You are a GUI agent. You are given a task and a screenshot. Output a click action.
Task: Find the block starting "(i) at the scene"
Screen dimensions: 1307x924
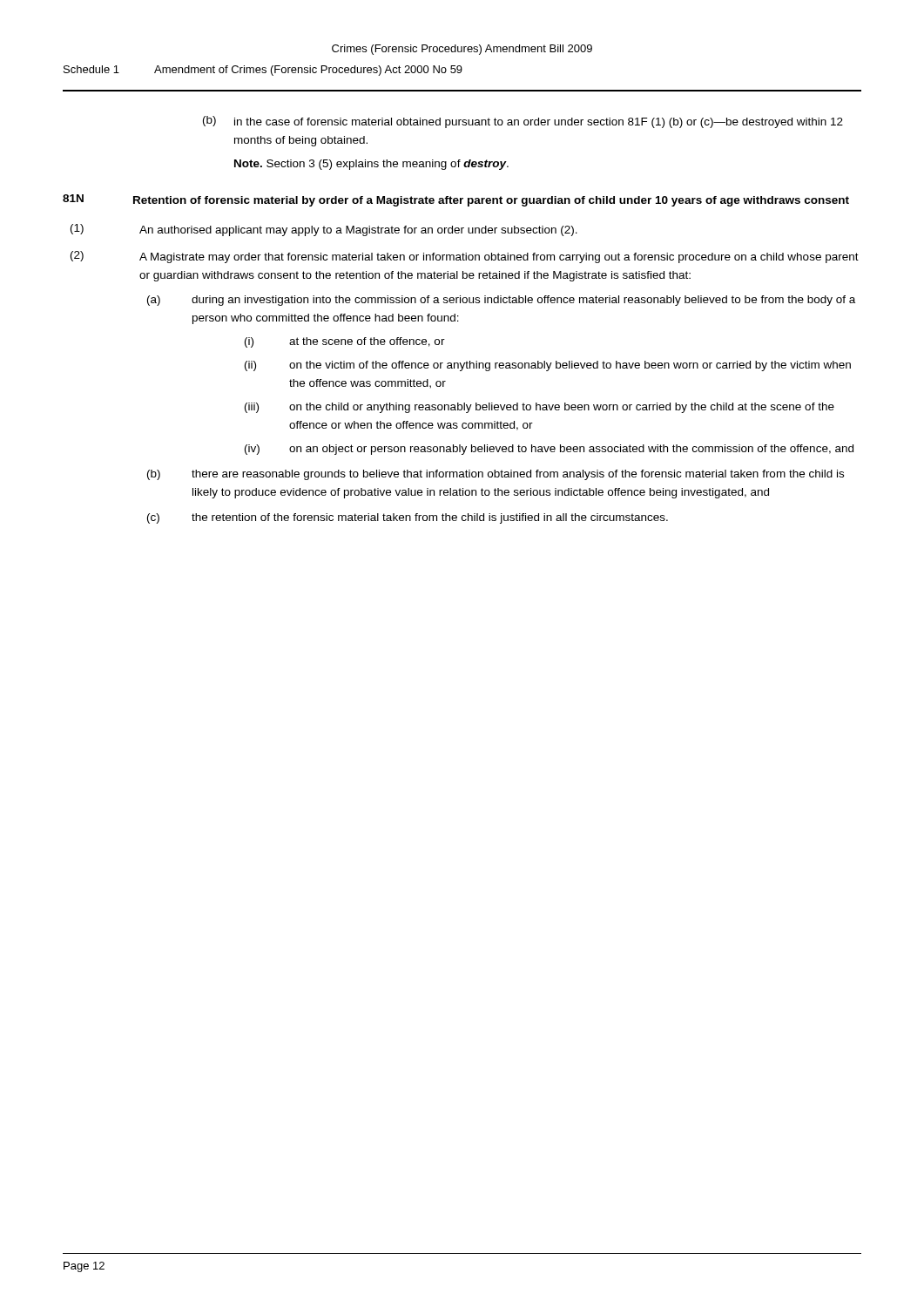click(x=345, y=342)
